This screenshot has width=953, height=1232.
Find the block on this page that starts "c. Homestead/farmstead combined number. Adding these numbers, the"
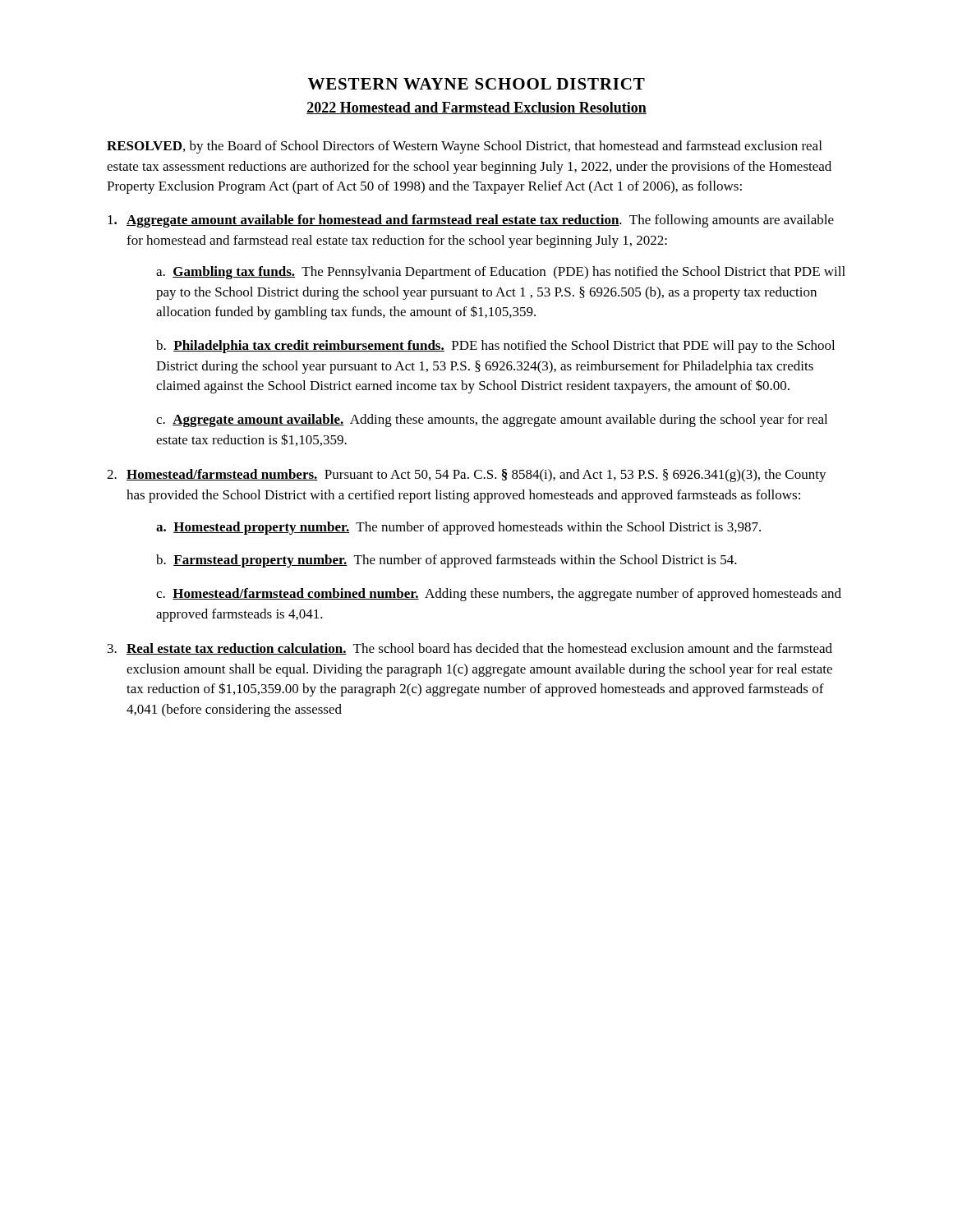point(499,603)
